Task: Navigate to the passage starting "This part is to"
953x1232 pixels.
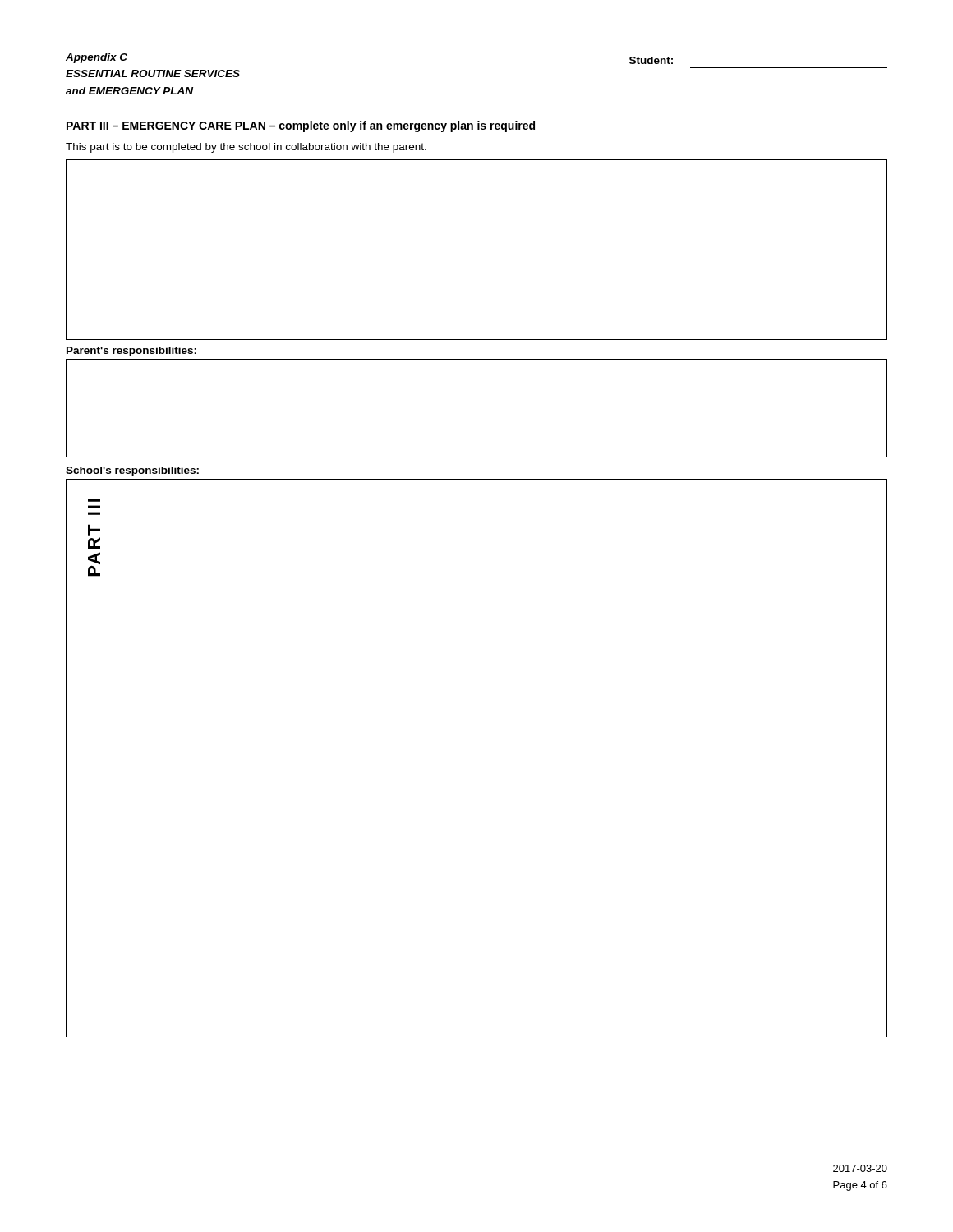Action: (x=246, y=146)
